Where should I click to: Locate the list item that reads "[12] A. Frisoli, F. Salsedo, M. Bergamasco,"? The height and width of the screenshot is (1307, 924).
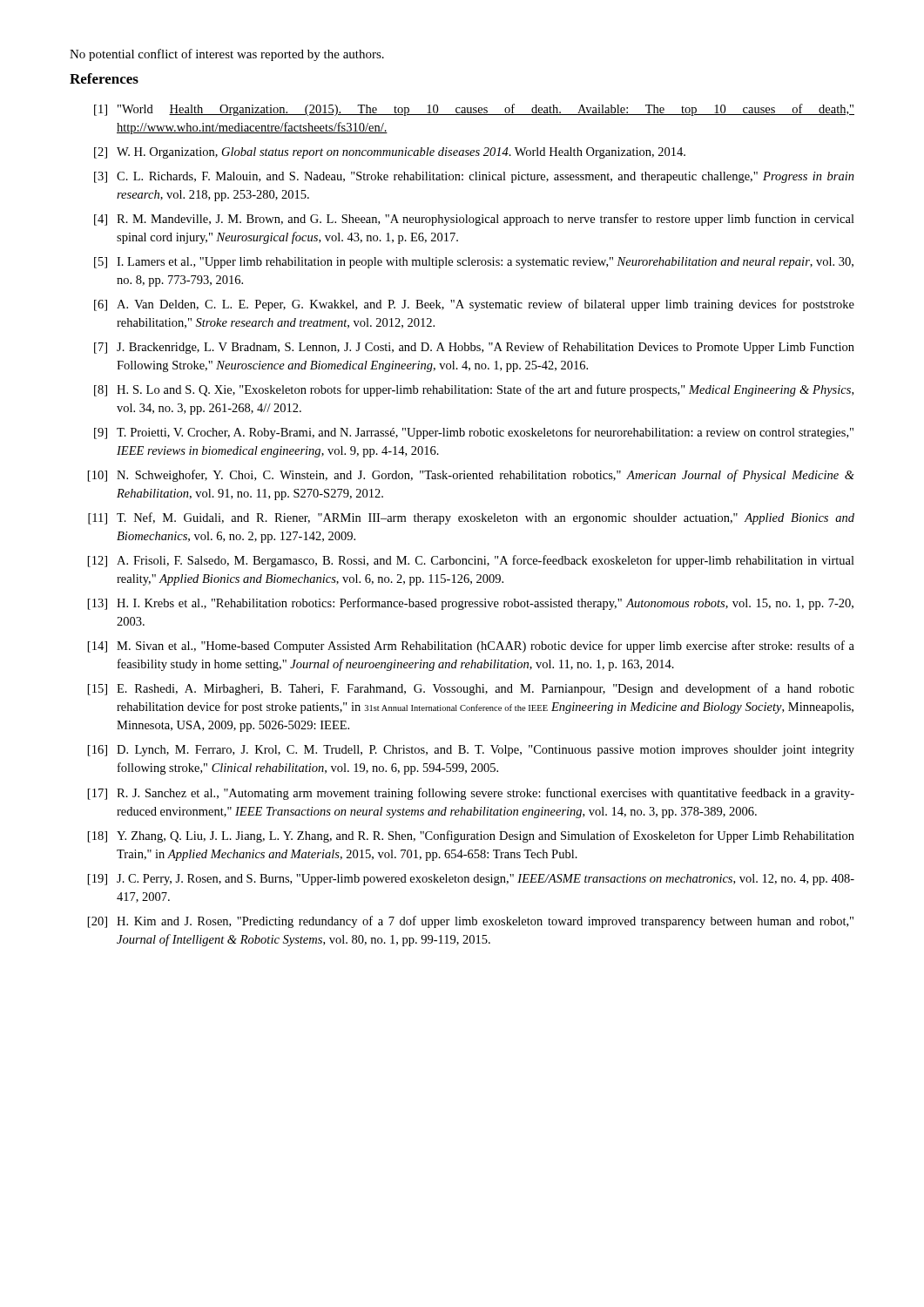tap(462, 570)
